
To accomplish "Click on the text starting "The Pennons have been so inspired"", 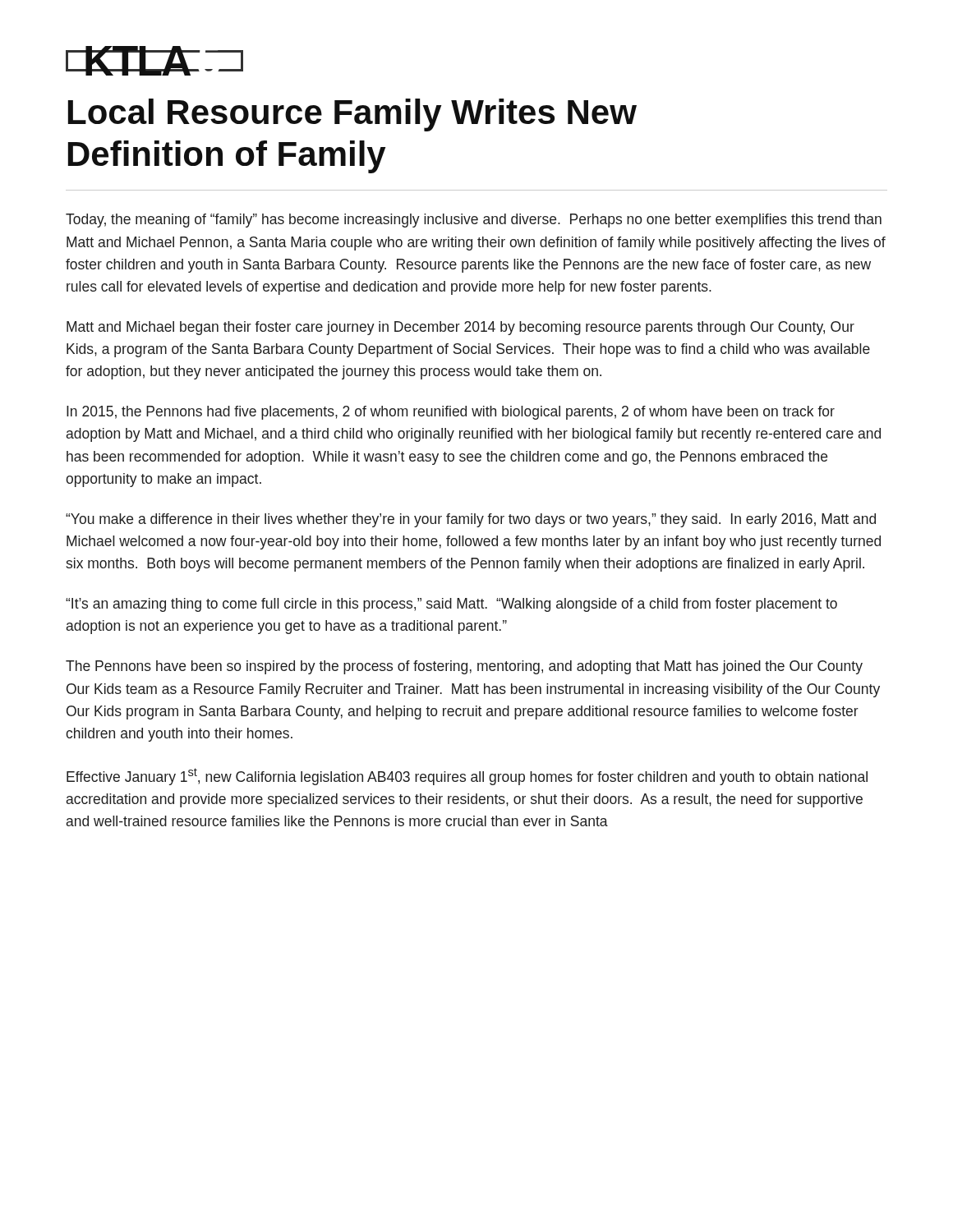I will coord(473,700).
